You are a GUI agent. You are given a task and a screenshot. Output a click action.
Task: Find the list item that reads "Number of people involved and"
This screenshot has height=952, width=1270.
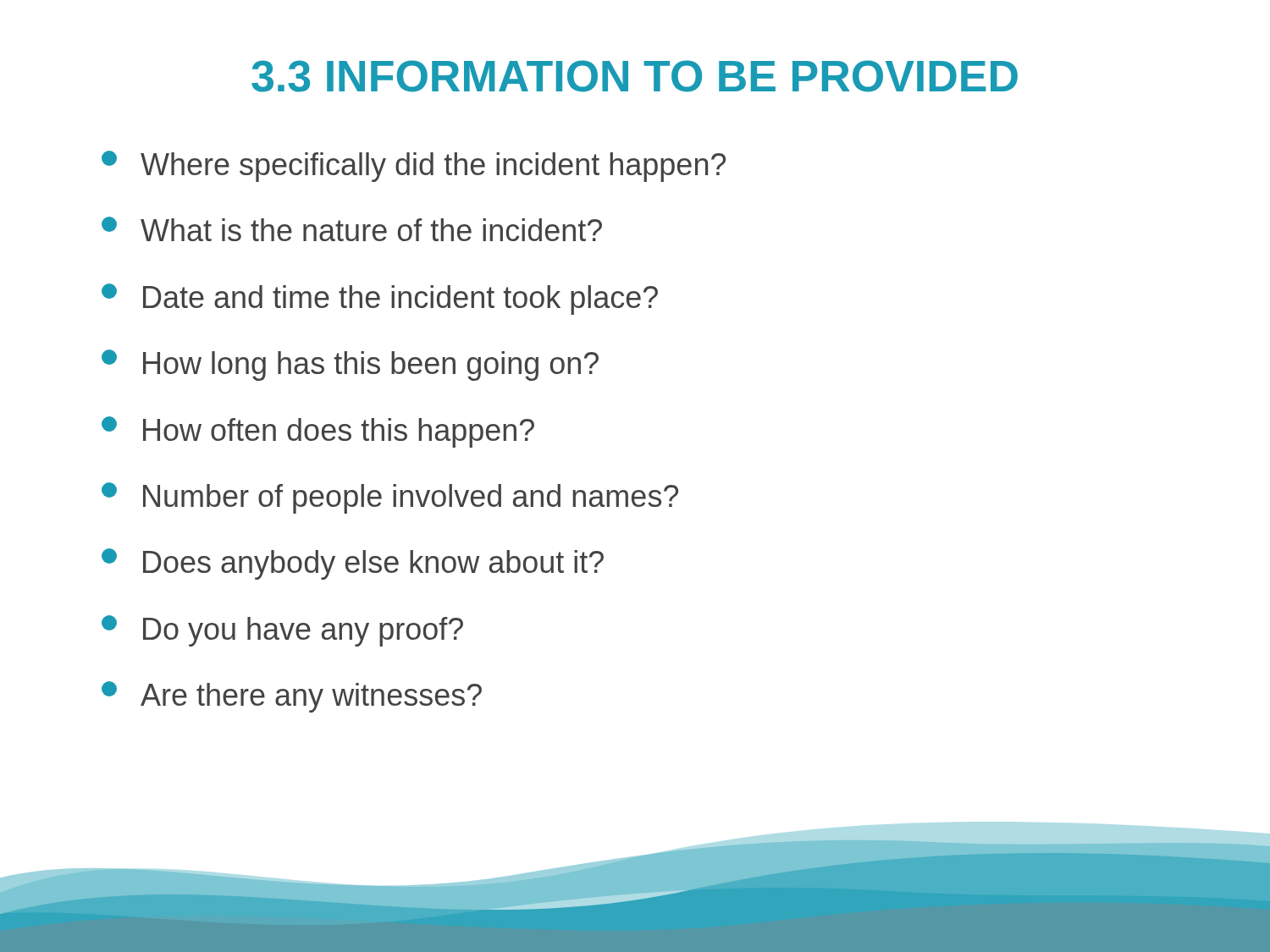pyautogui.click(x=390, y=497)
